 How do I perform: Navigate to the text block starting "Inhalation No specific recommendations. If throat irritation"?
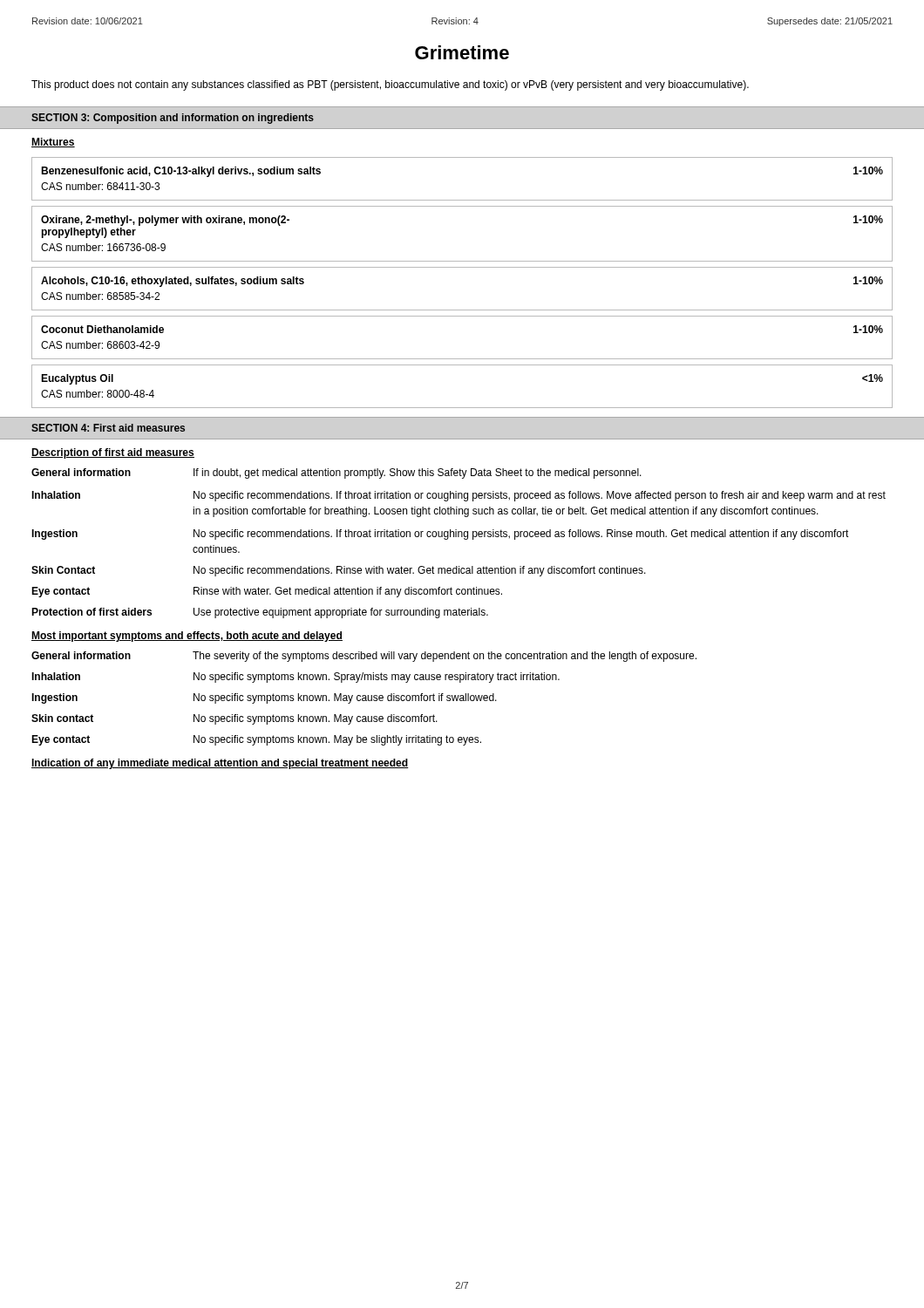coord(462,503)
